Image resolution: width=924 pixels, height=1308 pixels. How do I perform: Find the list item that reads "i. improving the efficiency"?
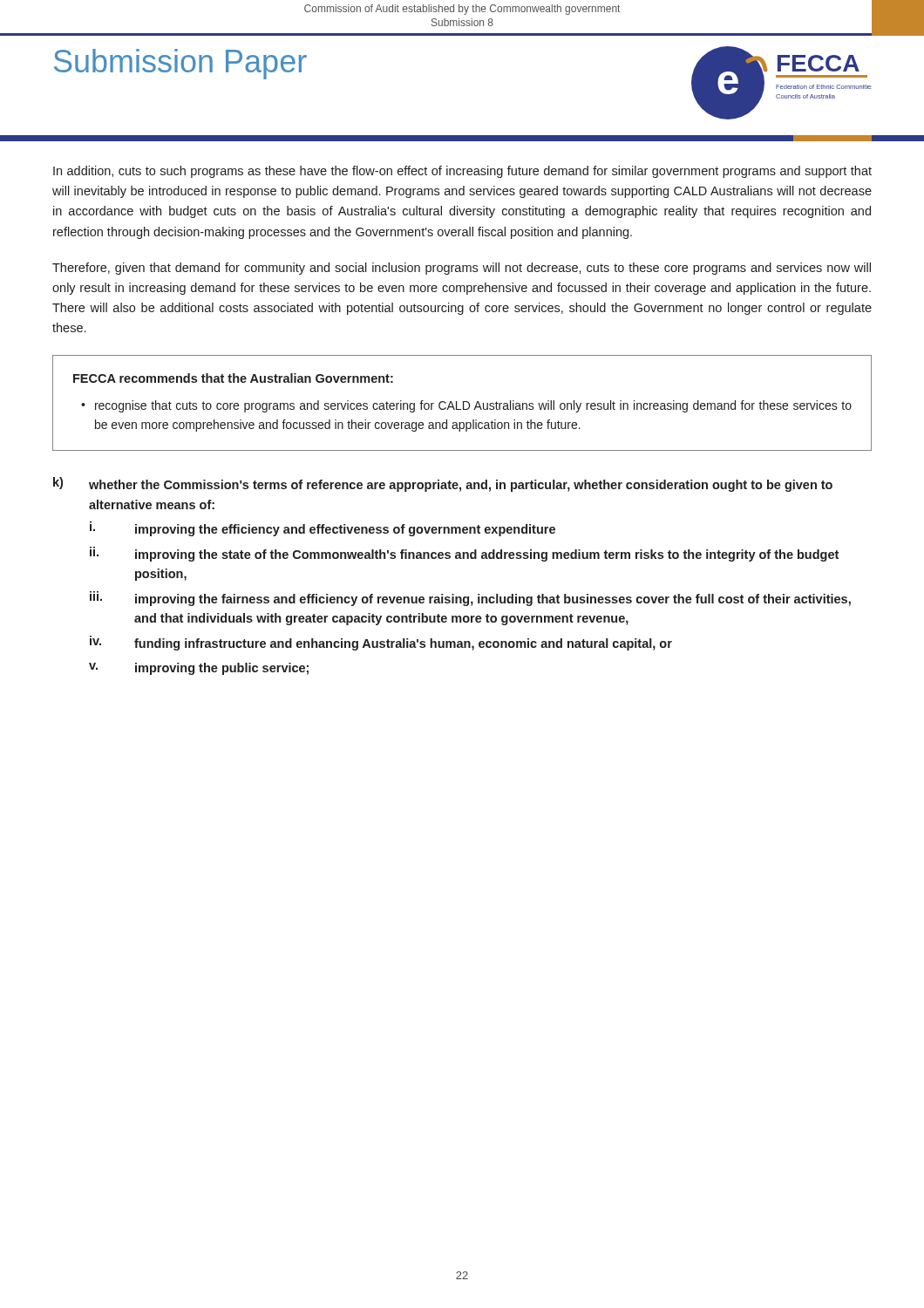pyautogui.click(x=322, y=530)
